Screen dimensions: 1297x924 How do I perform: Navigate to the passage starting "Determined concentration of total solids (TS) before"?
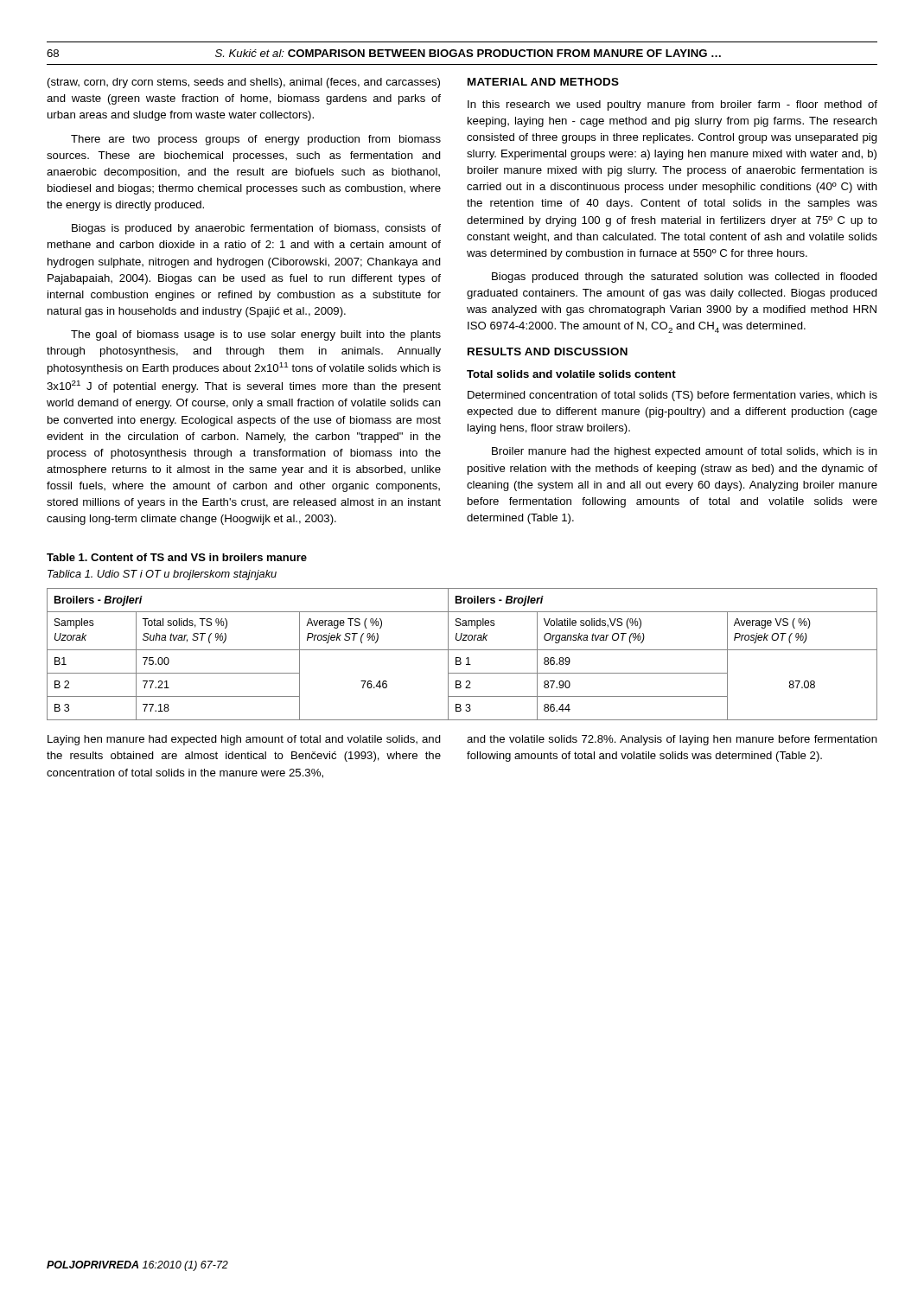click(x=672, y=411)
